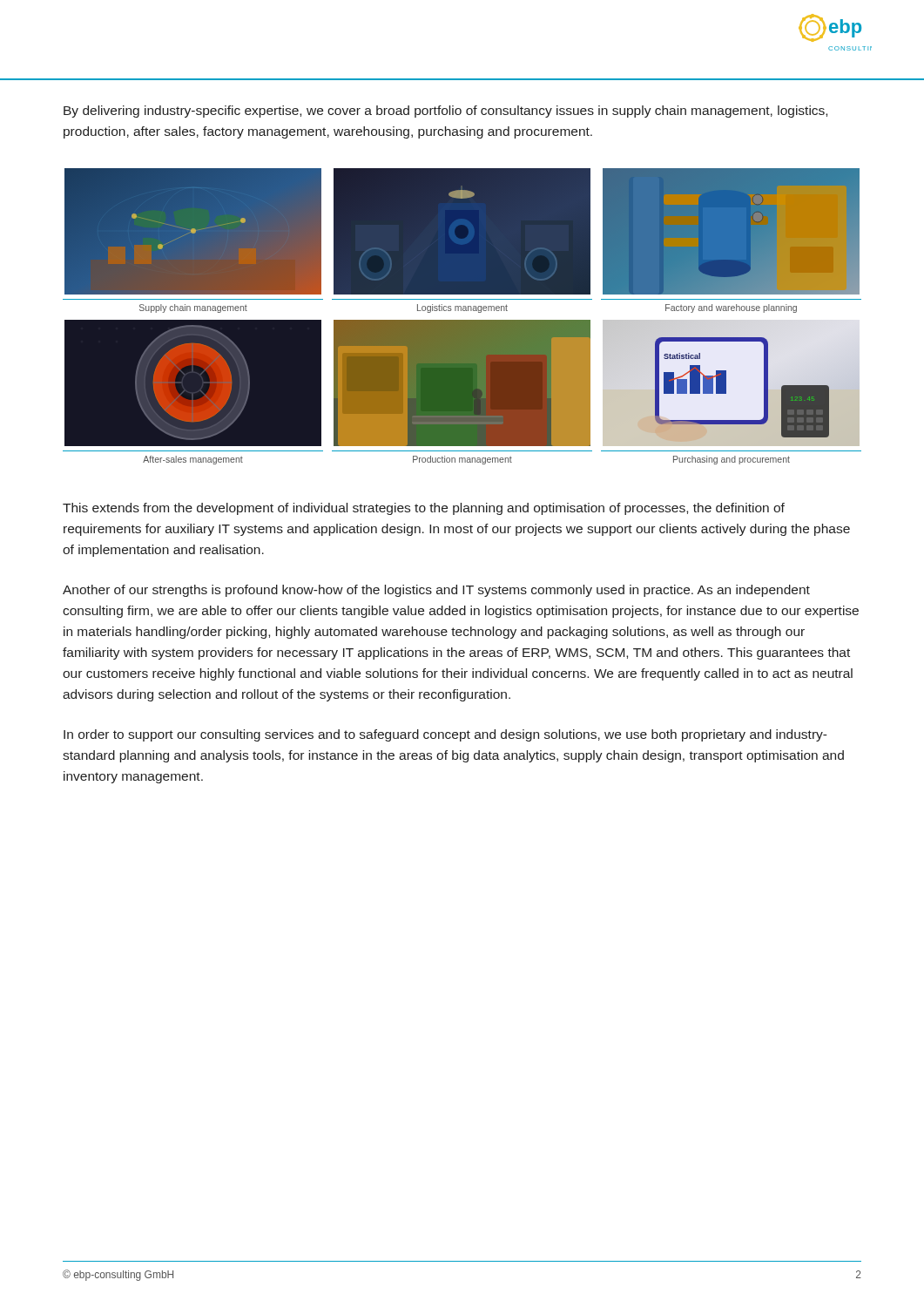Navigate to the passage starting "Another of our strengths is profound know-how"
924x1307 pixels.
click(x=461, y=642)
